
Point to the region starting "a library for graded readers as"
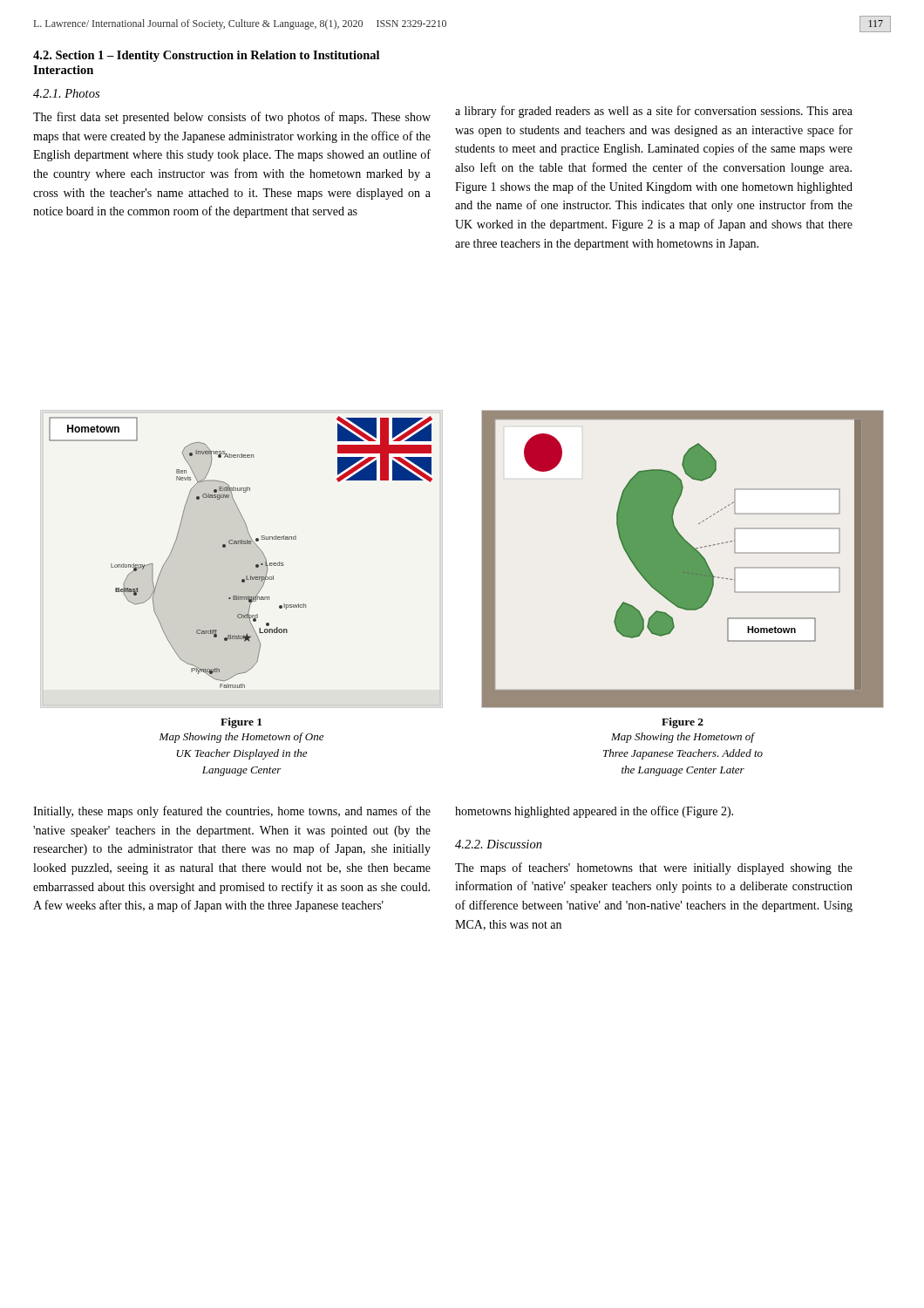tap(654, 177)
